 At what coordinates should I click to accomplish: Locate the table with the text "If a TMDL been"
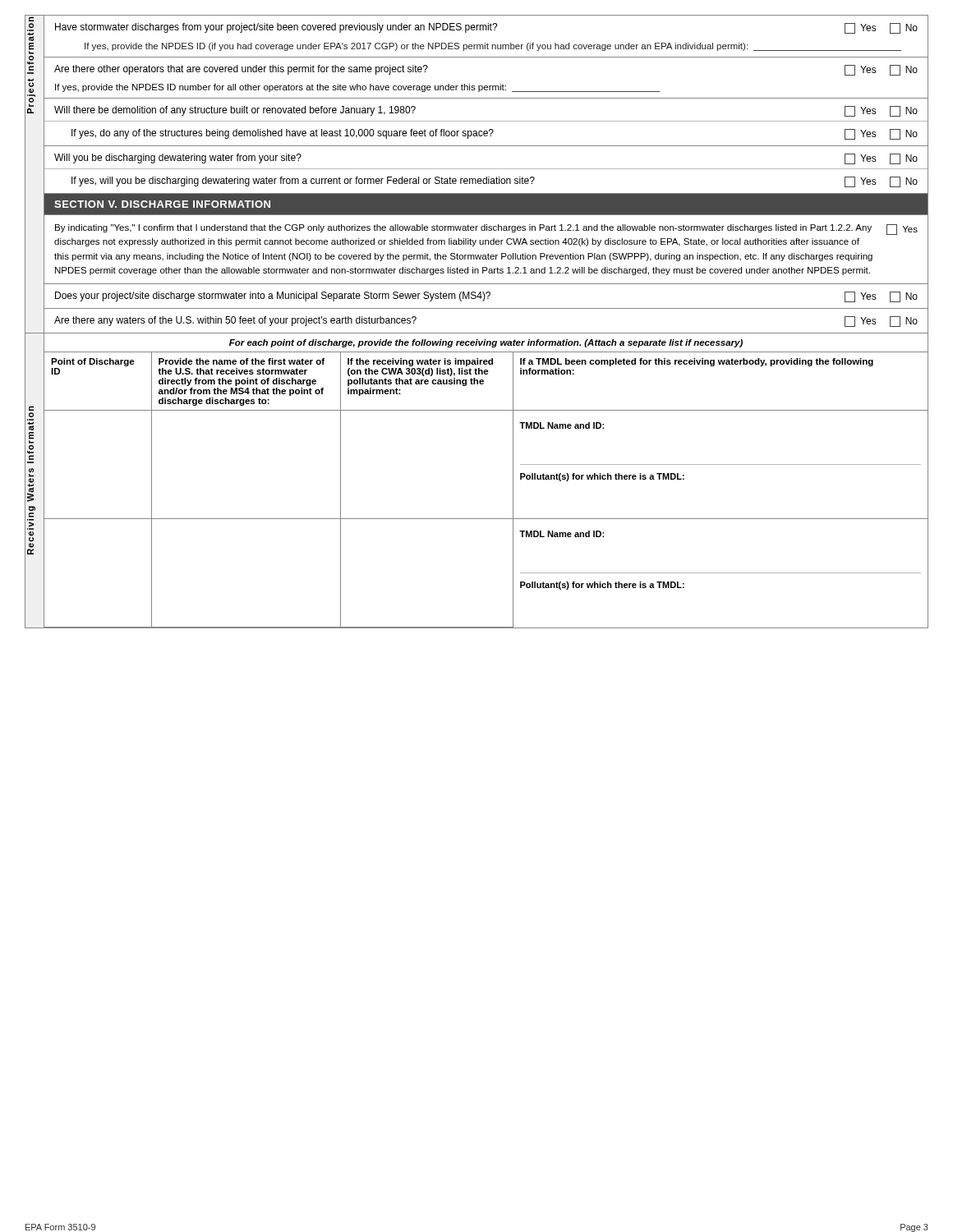[x=486, y=490]
